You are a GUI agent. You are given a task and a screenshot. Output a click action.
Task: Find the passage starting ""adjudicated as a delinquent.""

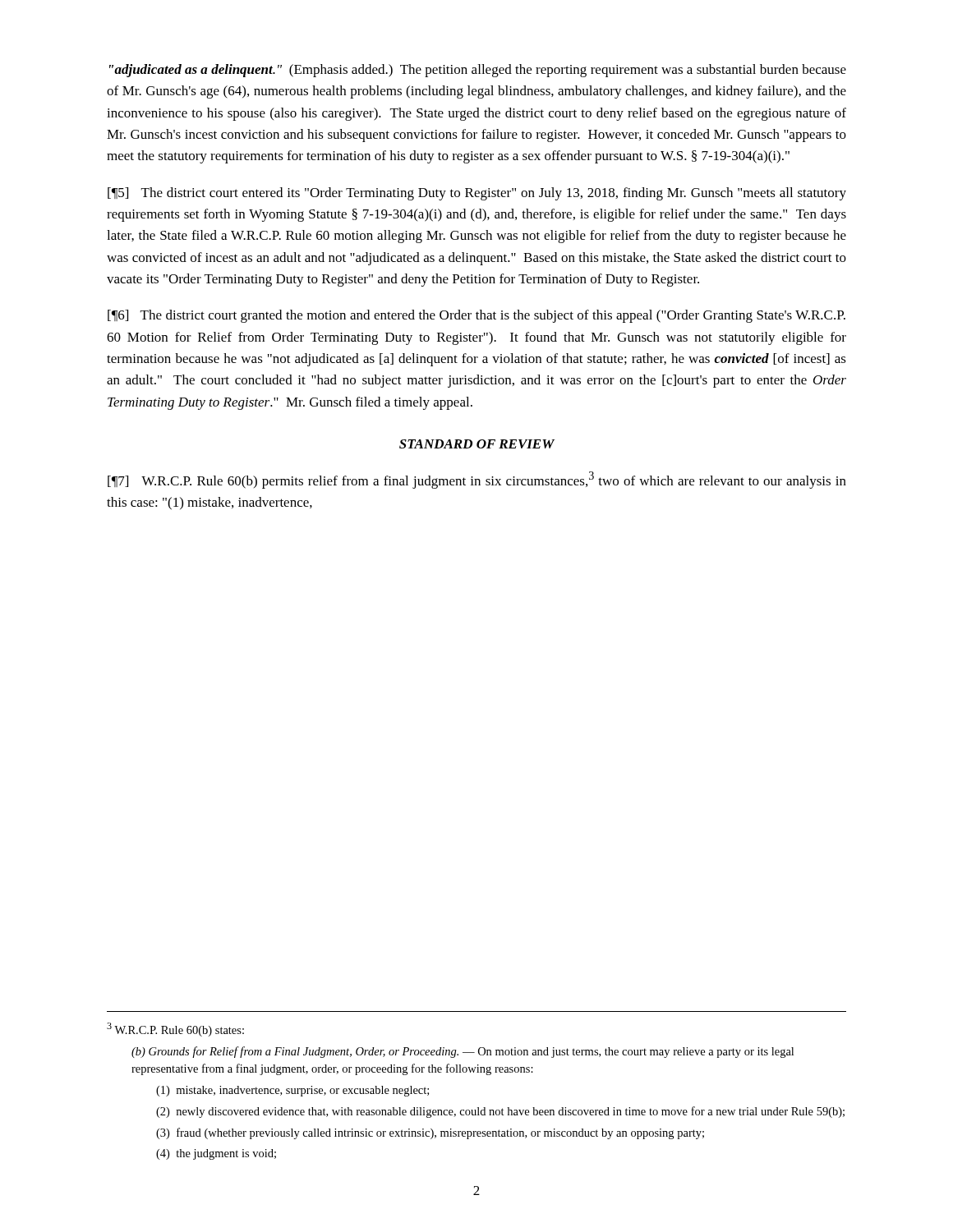click(476, 113)
